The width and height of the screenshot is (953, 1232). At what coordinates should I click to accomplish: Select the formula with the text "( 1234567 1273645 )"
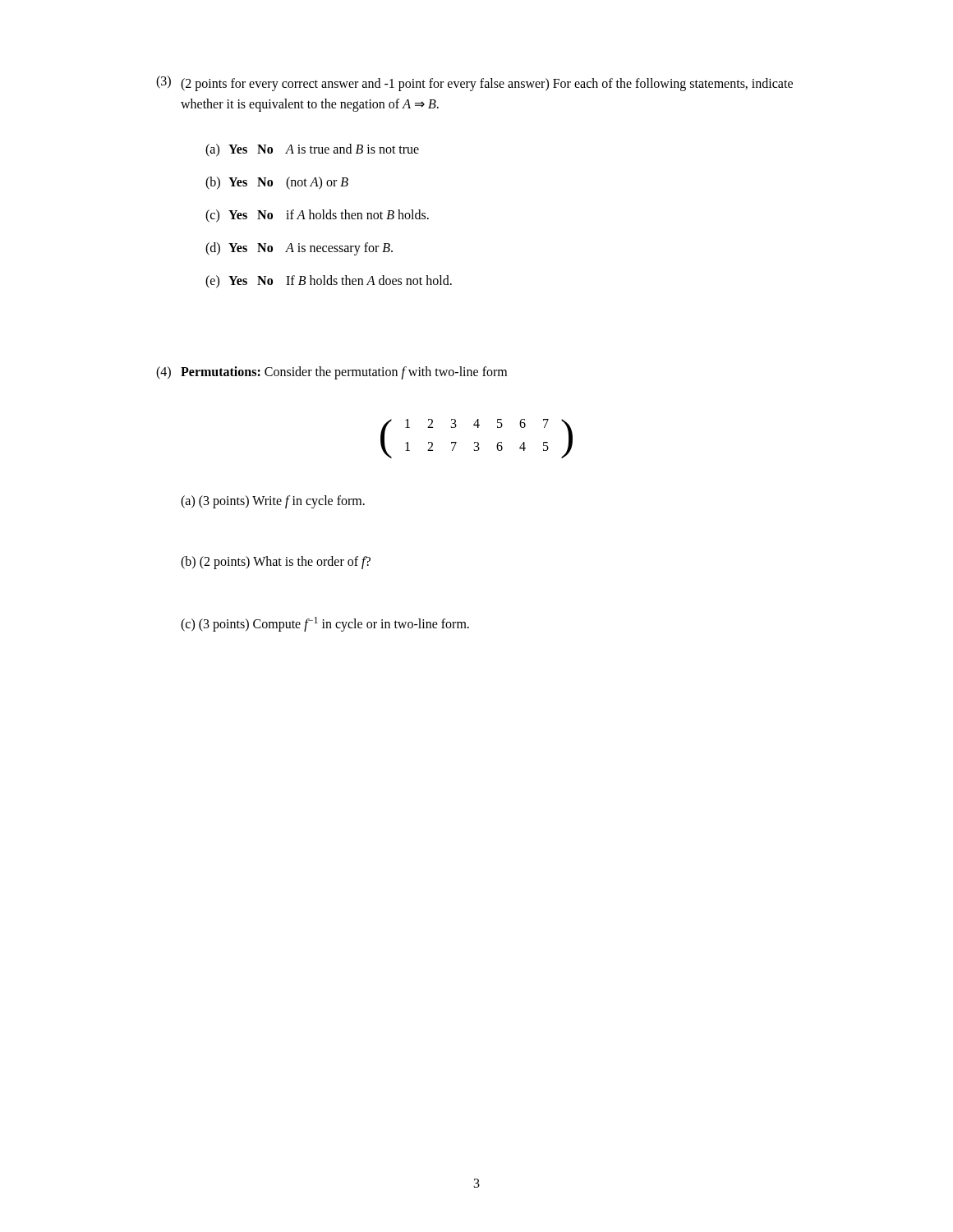pos(476,435)
